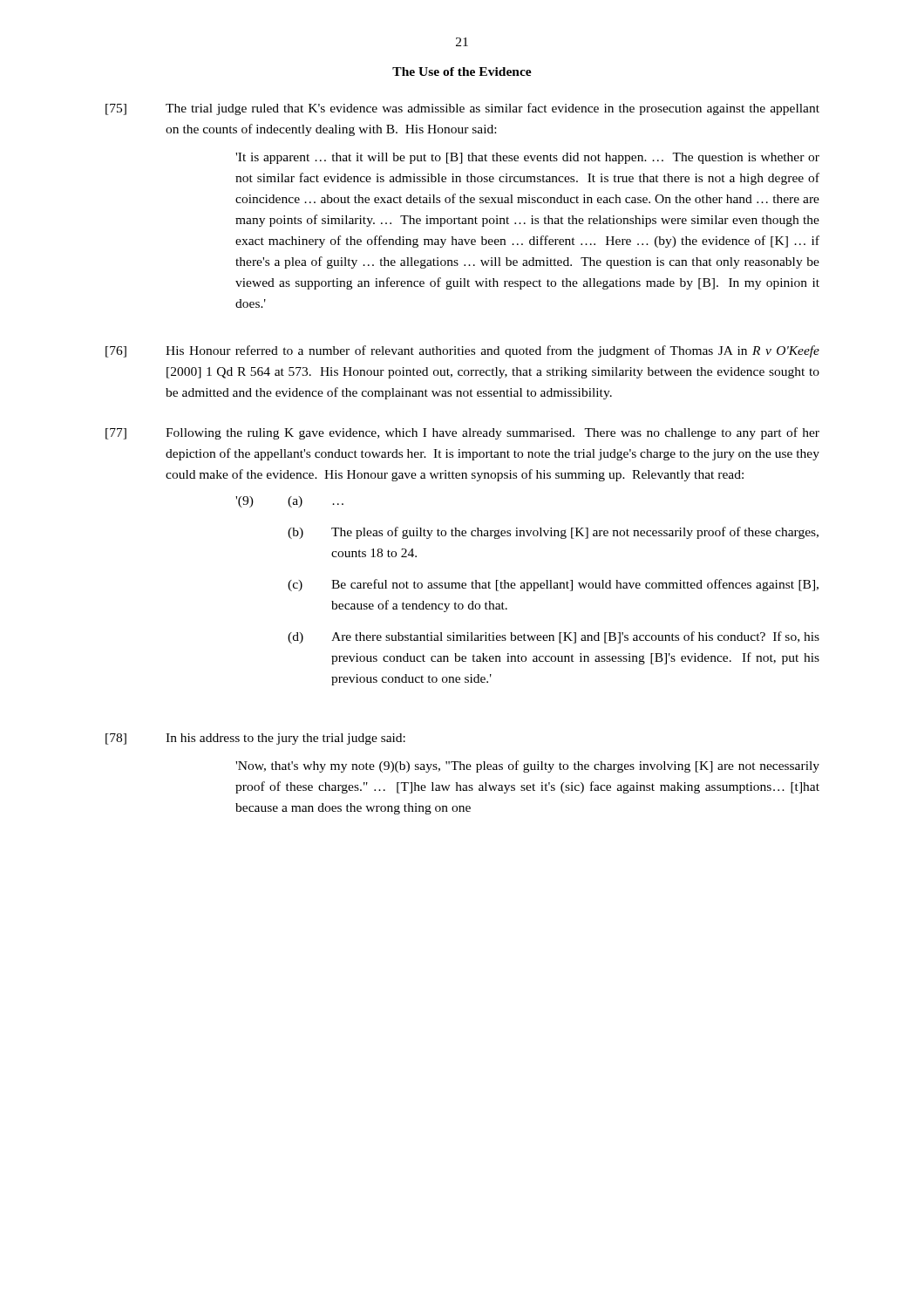Find the text block starting "The Use of"
Viewport: 924px width, 1308px height.
pyautogui.click(x=462, y=71)
